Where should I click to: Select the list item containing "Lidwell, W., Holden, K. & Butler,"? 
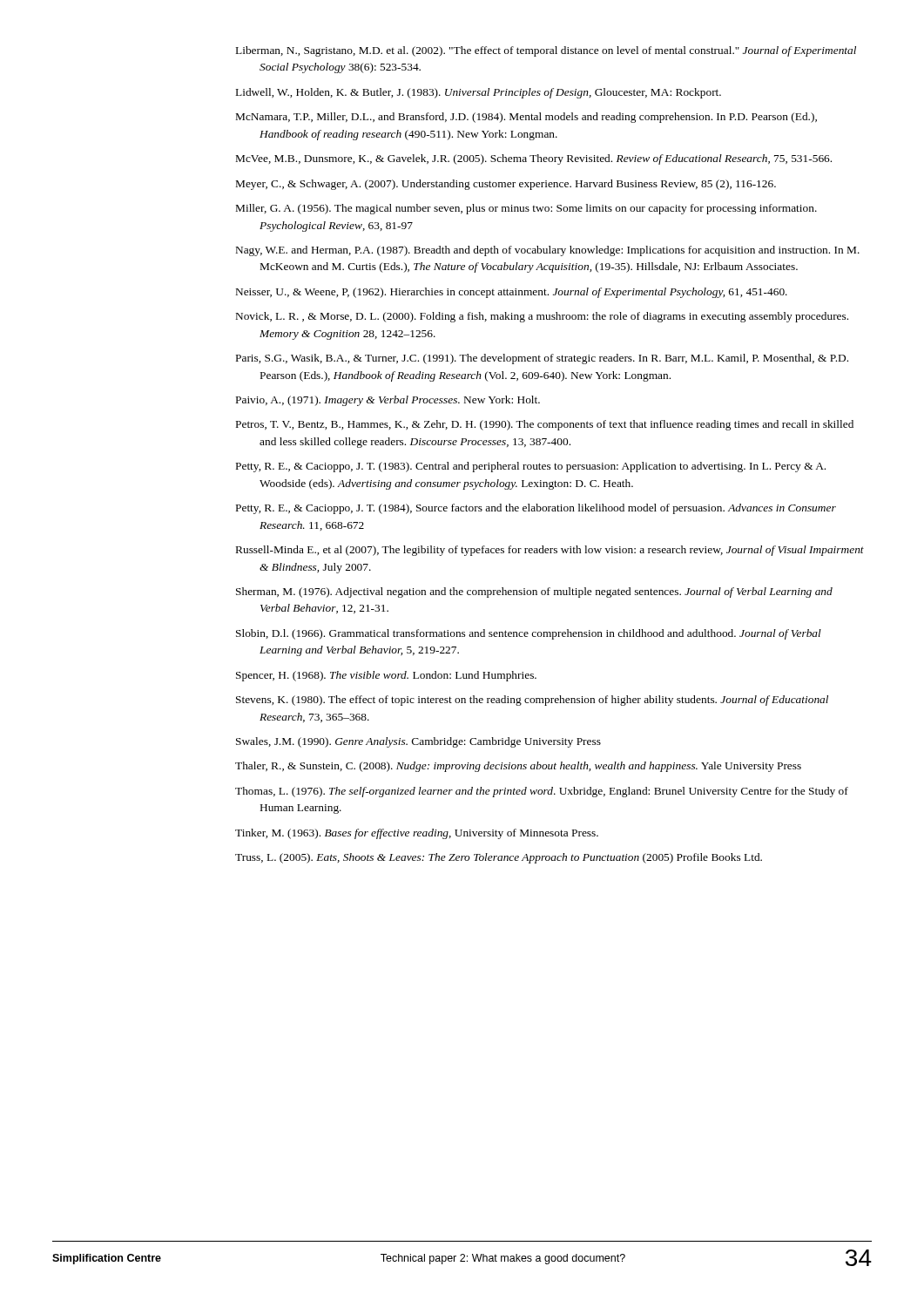click(x=478, y=92)
